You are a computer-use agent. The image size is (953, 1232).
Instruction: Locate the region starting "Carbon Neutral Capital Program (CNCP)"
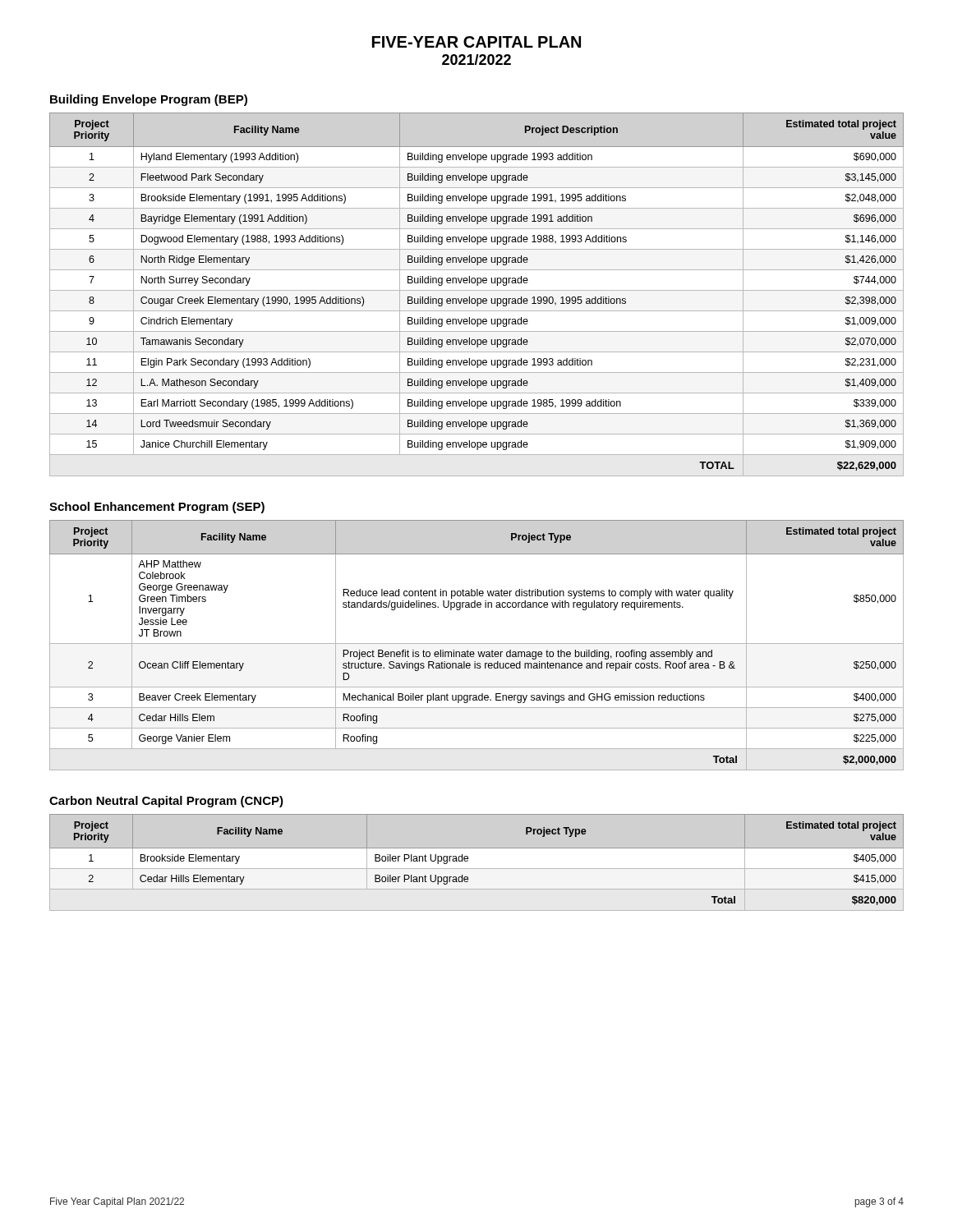coord(166,800)
